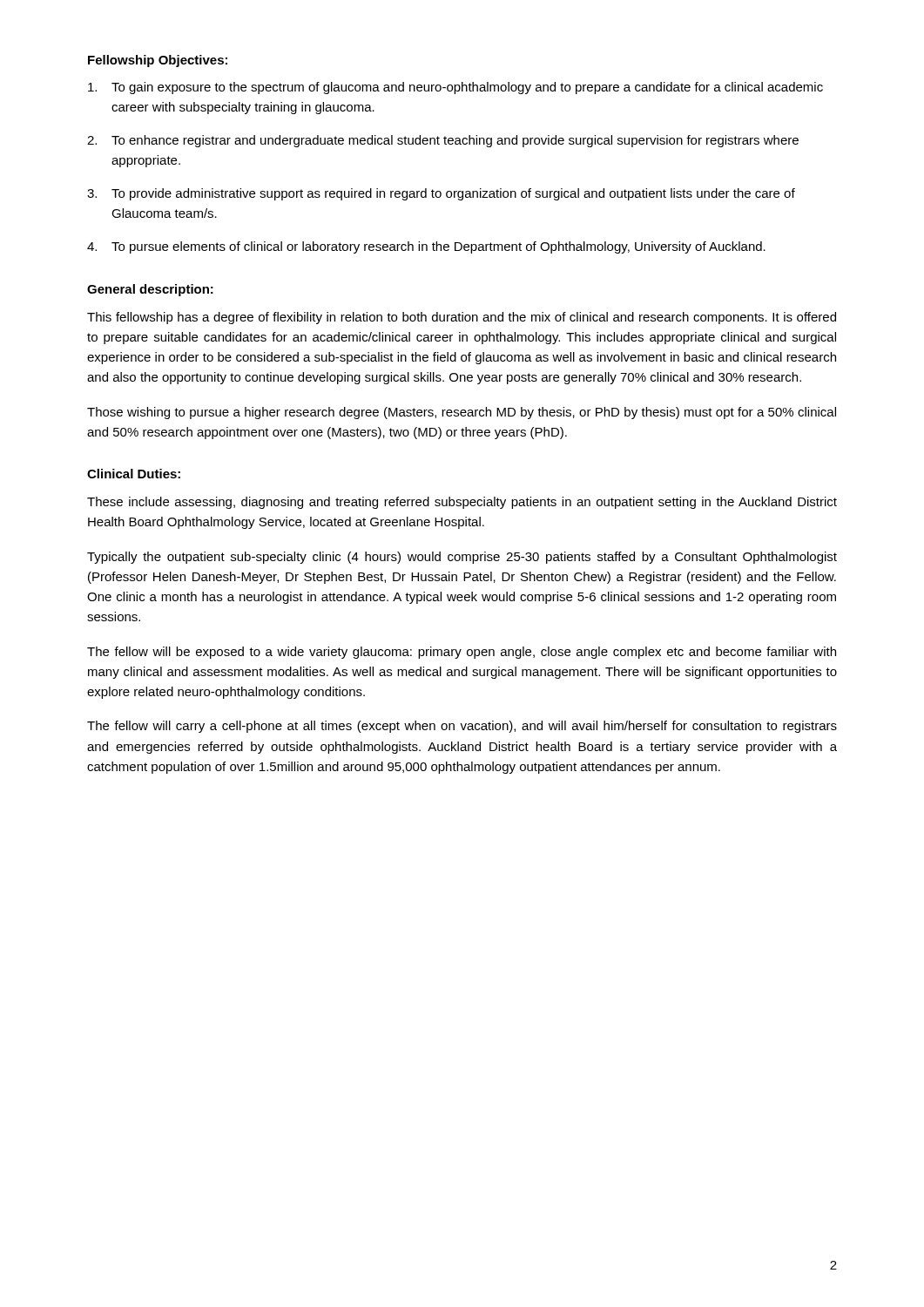Find the text block that reads "The fellow will carry"
Image resolution: width=924 pixels, height=1307 pixels.
tap(462, 746)
